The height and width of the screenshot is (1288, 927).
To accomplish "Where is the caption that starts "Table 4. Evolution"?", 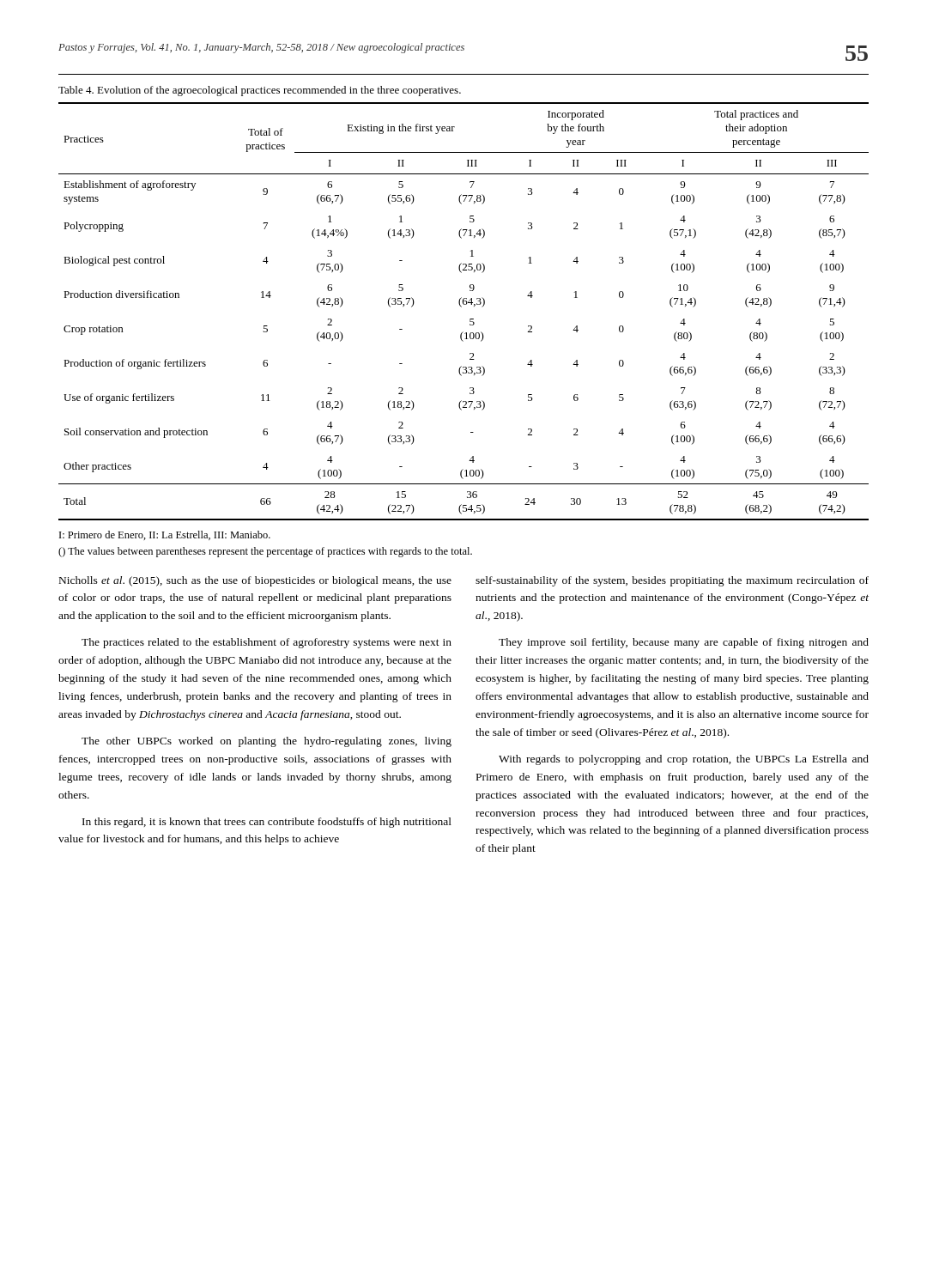I will coord(260,90).
